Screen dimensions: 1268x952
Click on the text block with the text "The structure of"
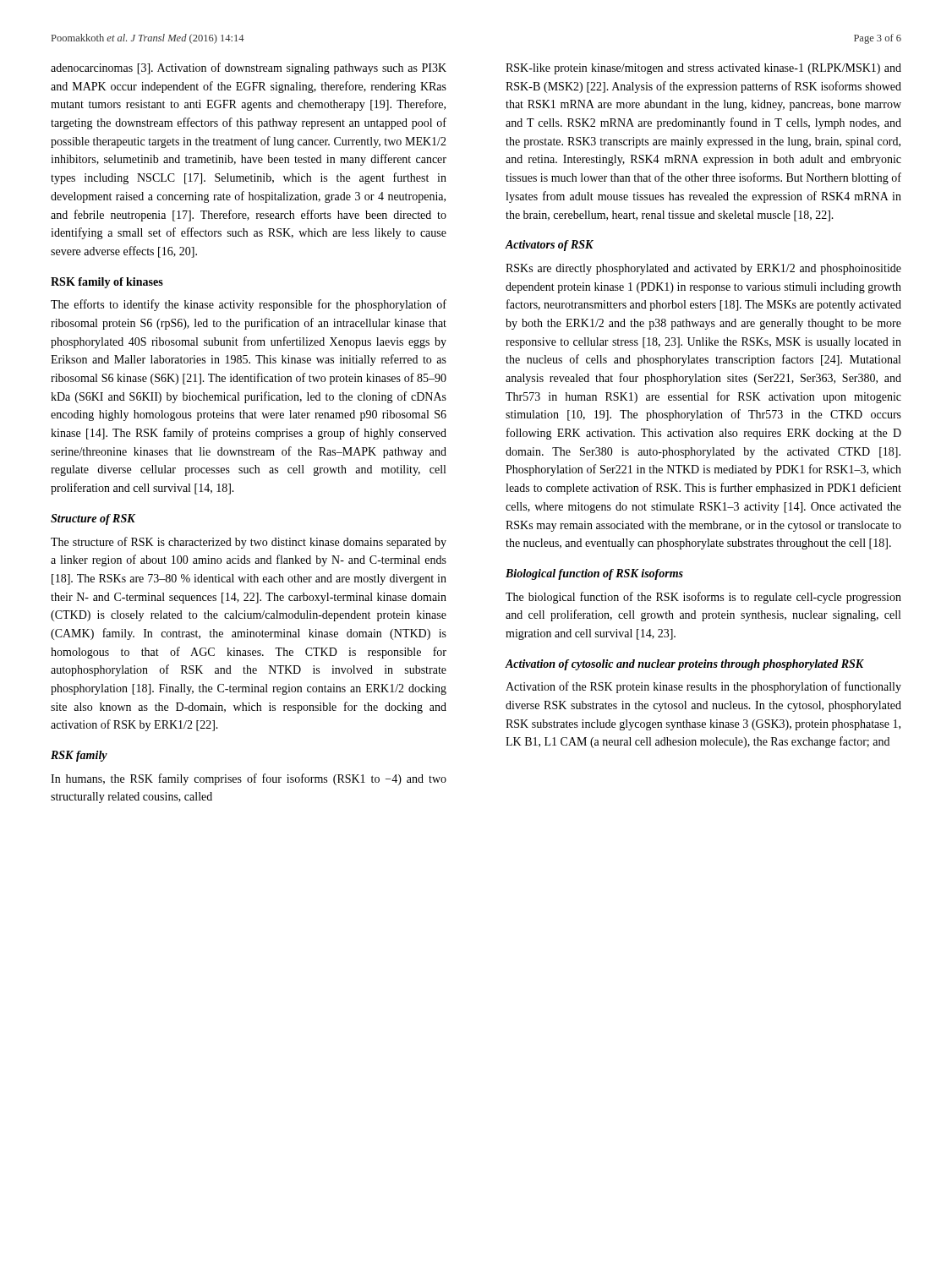click(249, 634)
